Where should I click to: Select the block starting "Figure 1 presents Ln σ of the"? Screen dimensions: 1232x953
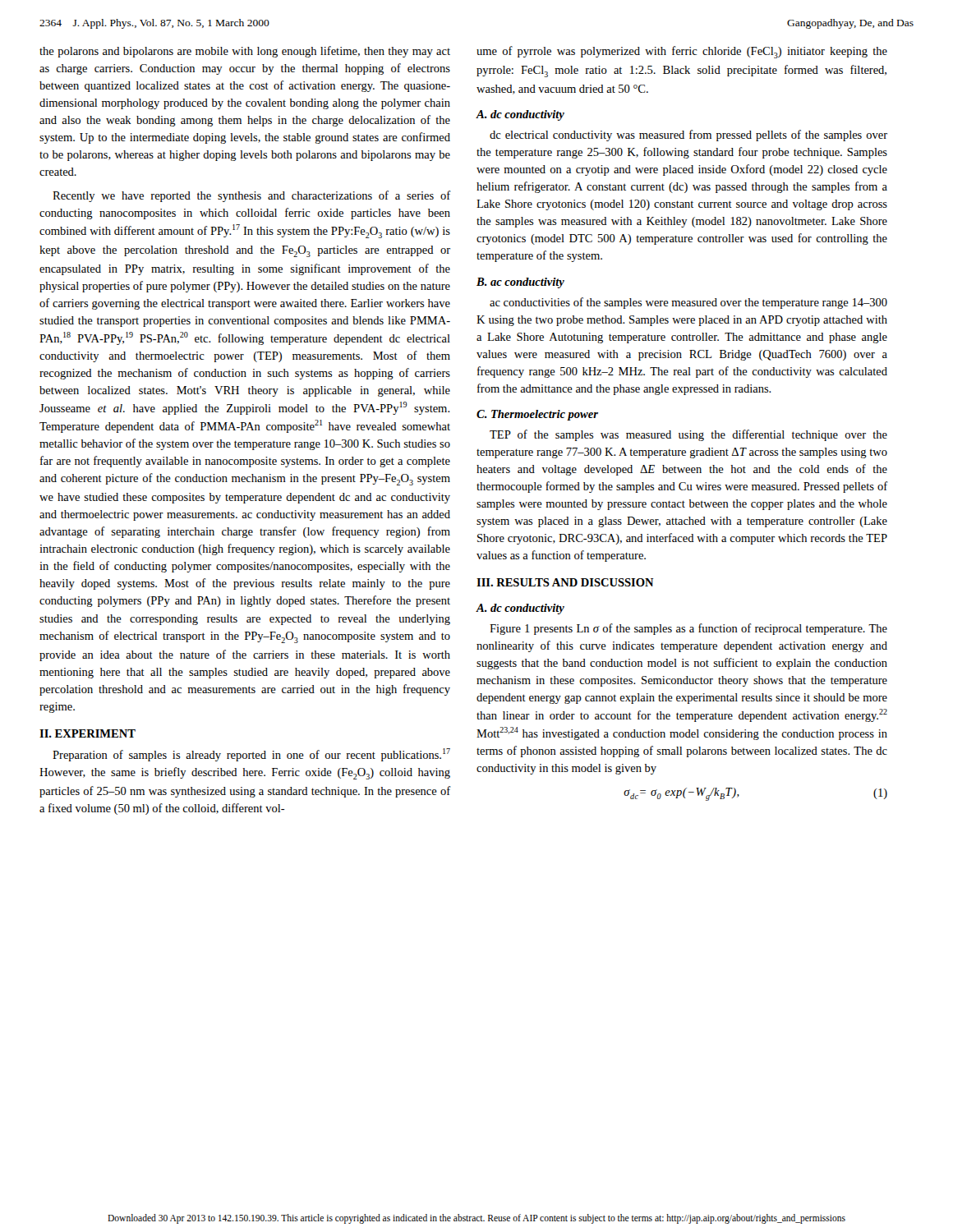(682, 698)
